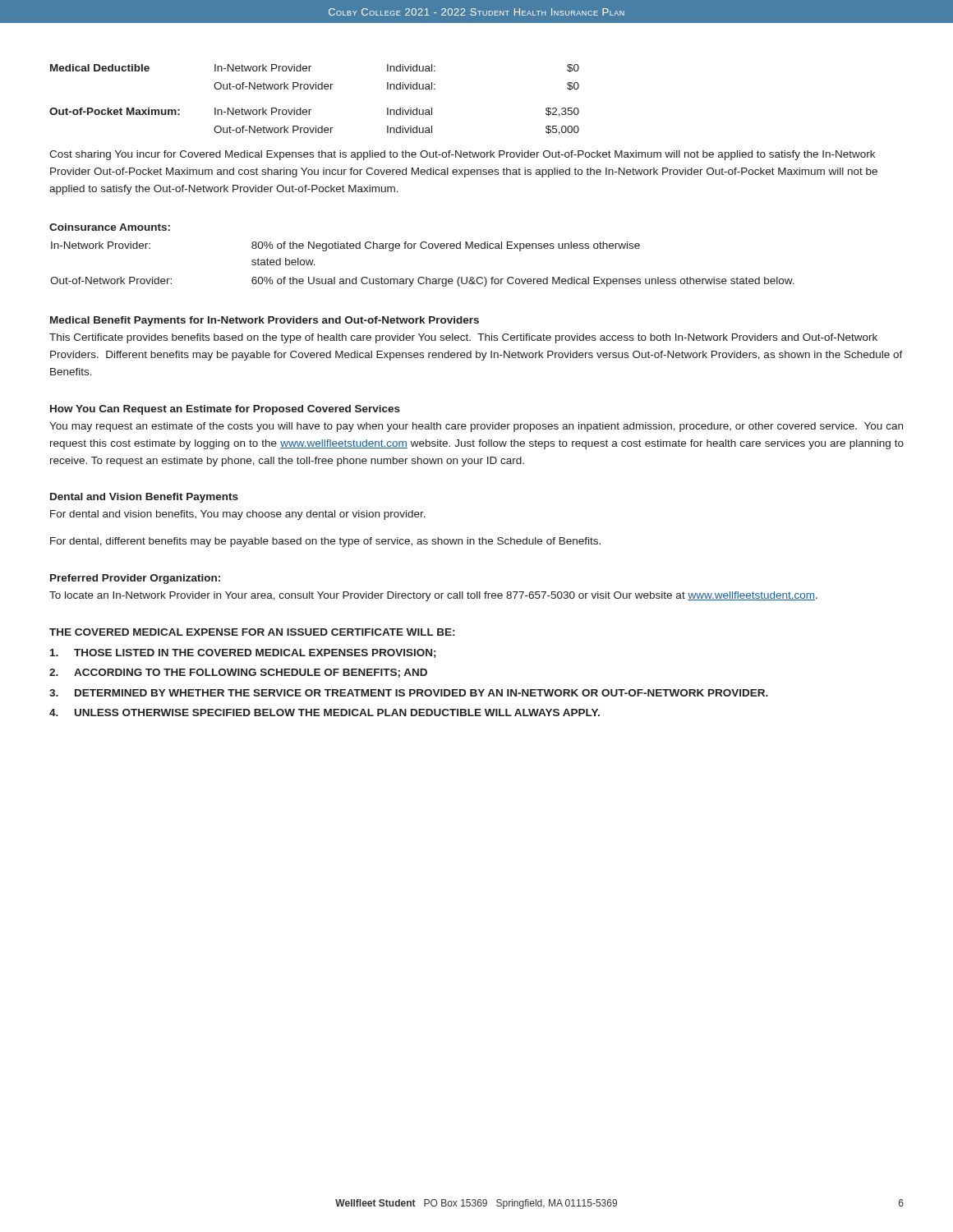953x1232 pixels.
Task: Locate the text starting "2. ACCORDING TO THE FOLLOWING"
Action: (x=238, y=673)
